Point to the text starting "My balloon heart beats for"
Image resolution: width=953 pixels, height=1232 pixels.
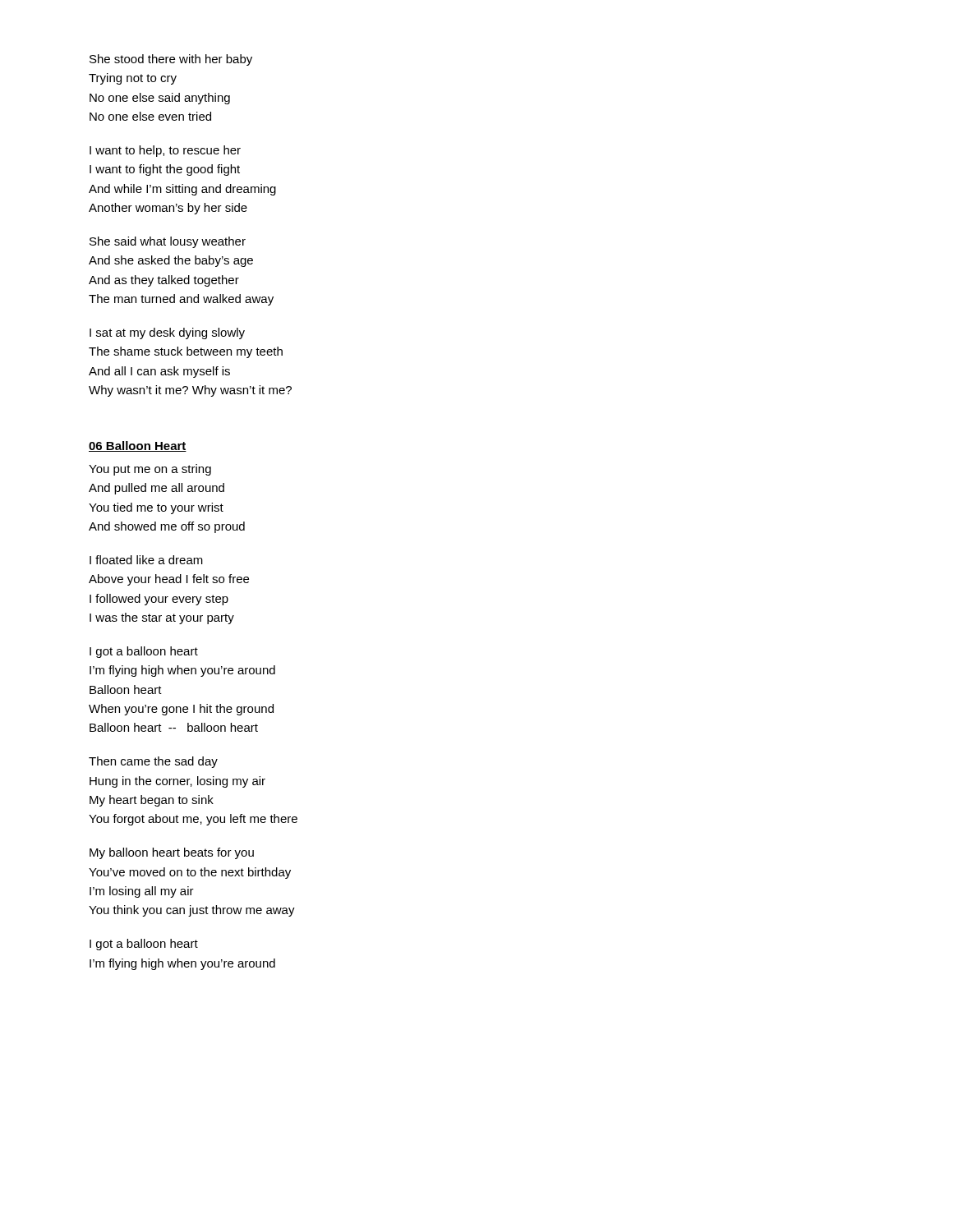tap(192, 881)
